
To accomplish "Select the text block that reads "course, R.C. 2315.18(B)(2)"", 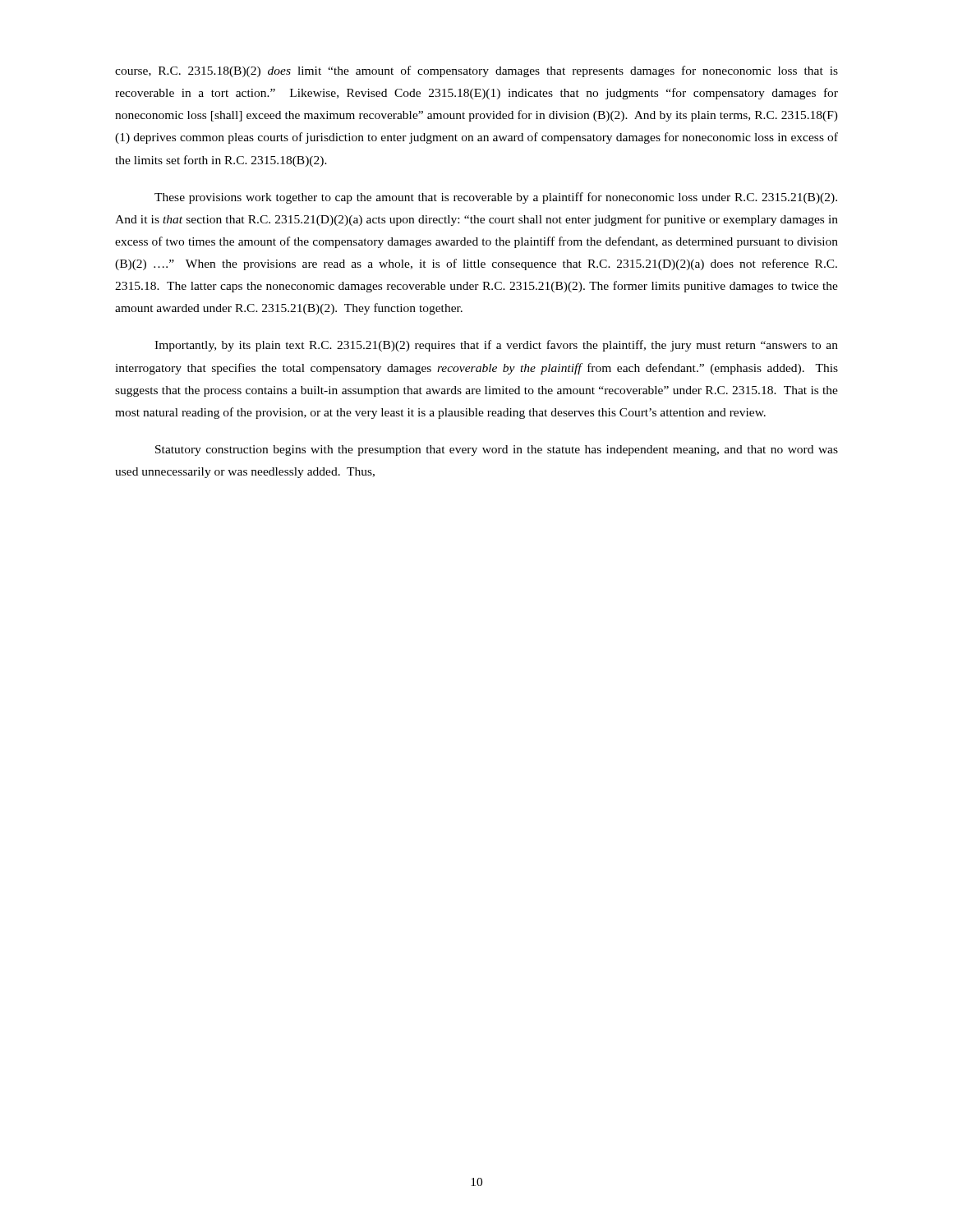I will (476, 115).
